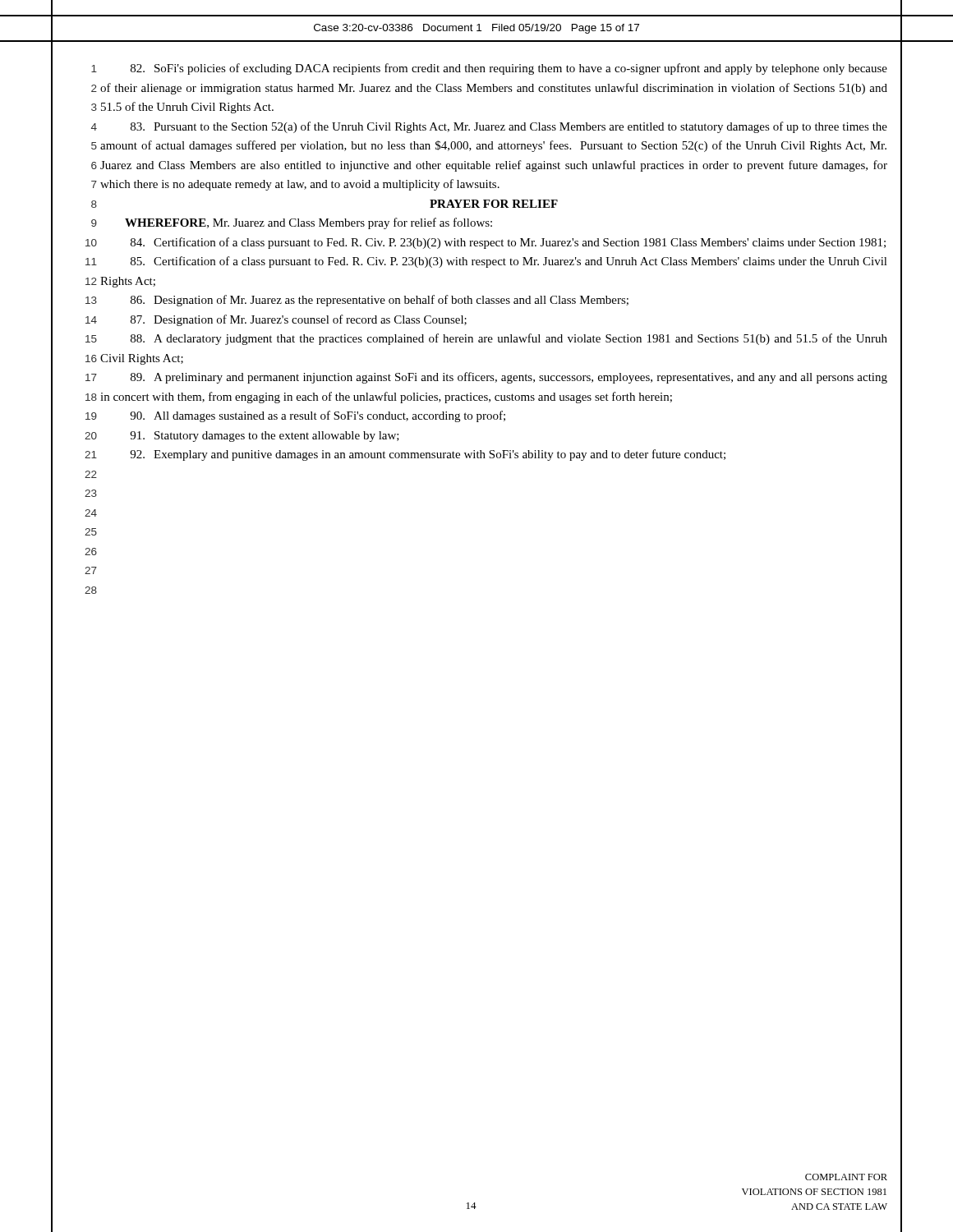Click the passage that begins "92.Exemplary and punitive damages in an"
Viewport: 953px width, 1232px height.
click(413, 455)
